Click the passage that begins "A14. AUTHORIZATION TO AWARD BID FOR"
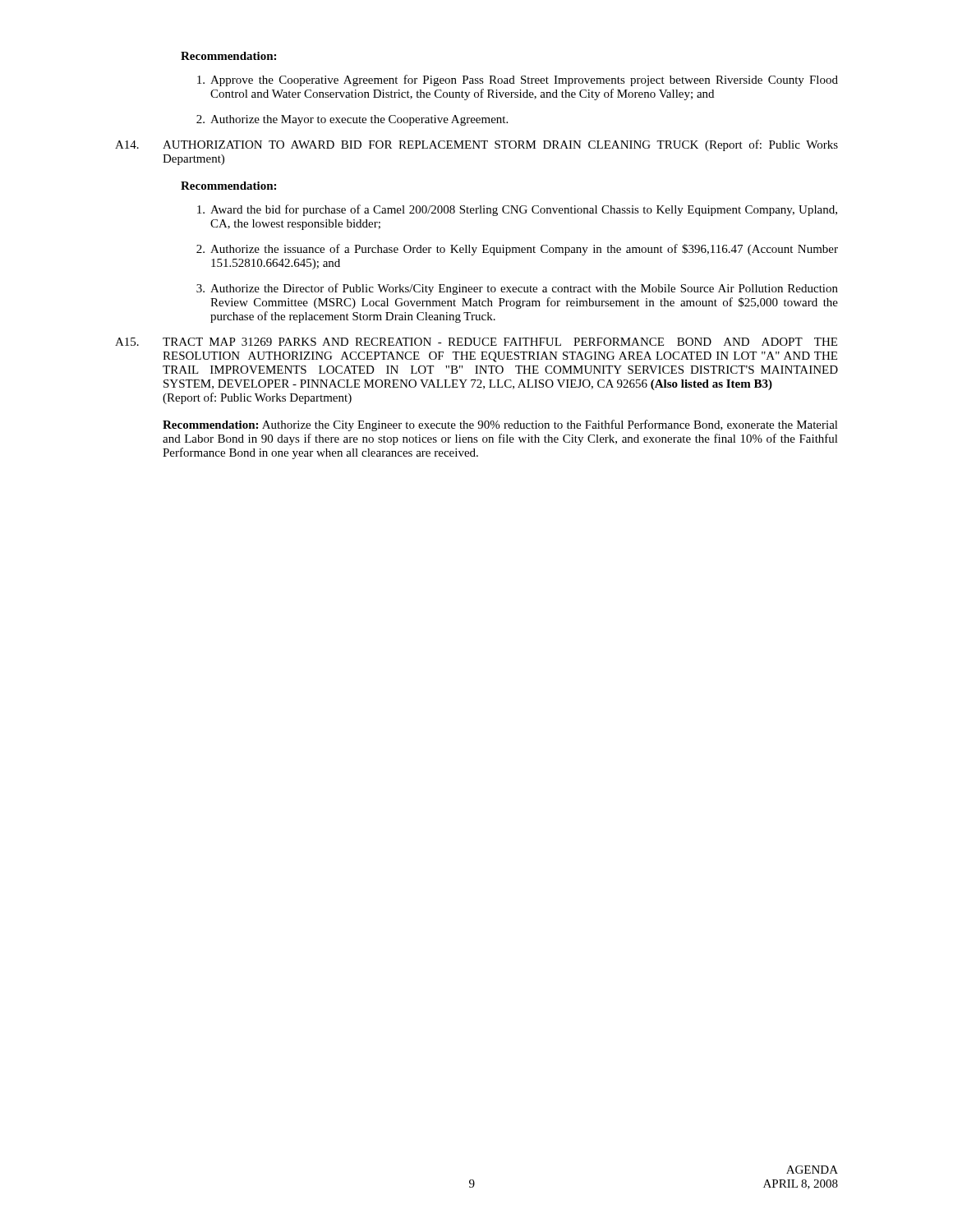This screenshot has height=1232, width=953. click(476, 152)
